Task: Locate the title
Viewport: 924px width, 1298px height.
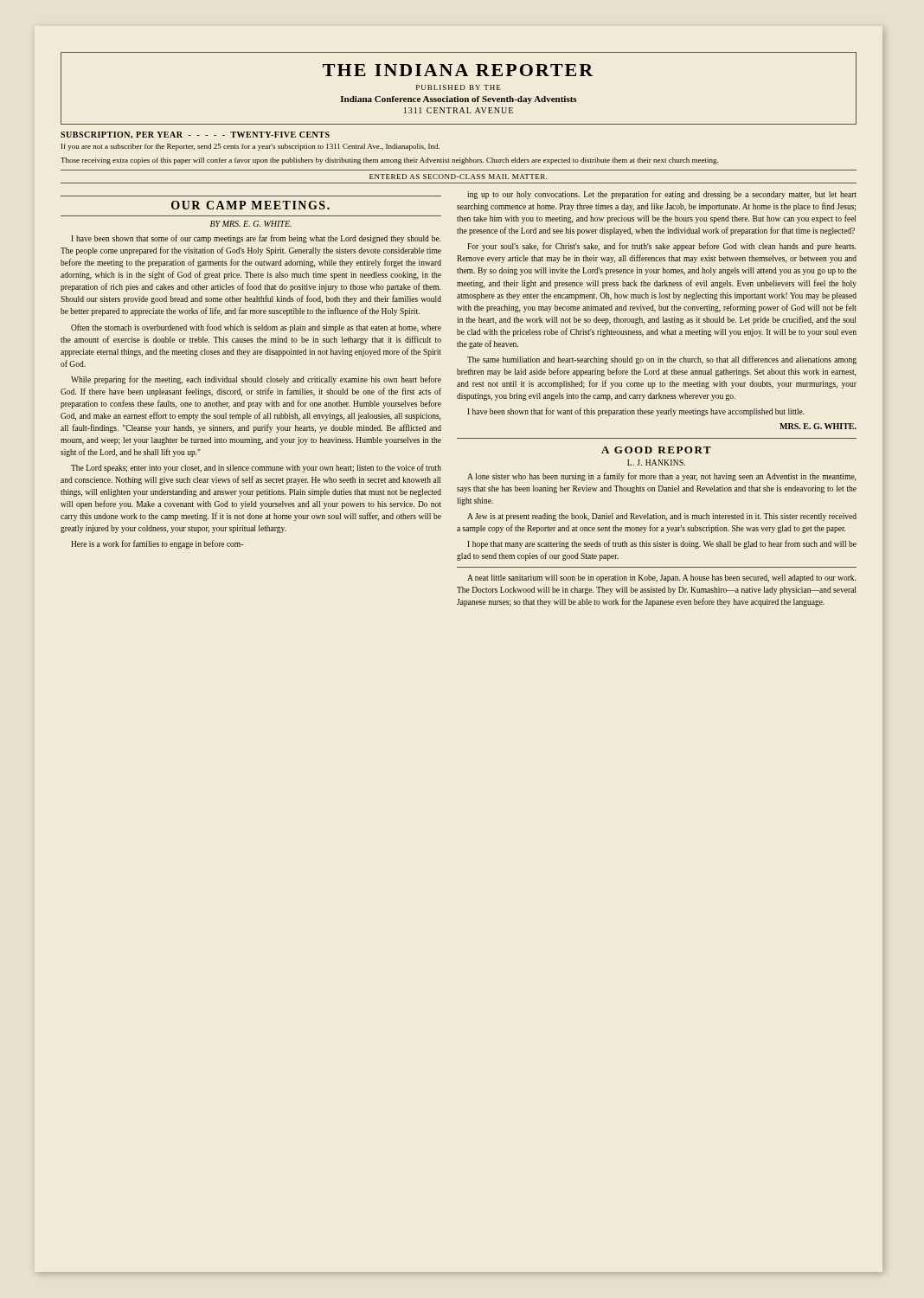Action: click(x=459, y=87)
